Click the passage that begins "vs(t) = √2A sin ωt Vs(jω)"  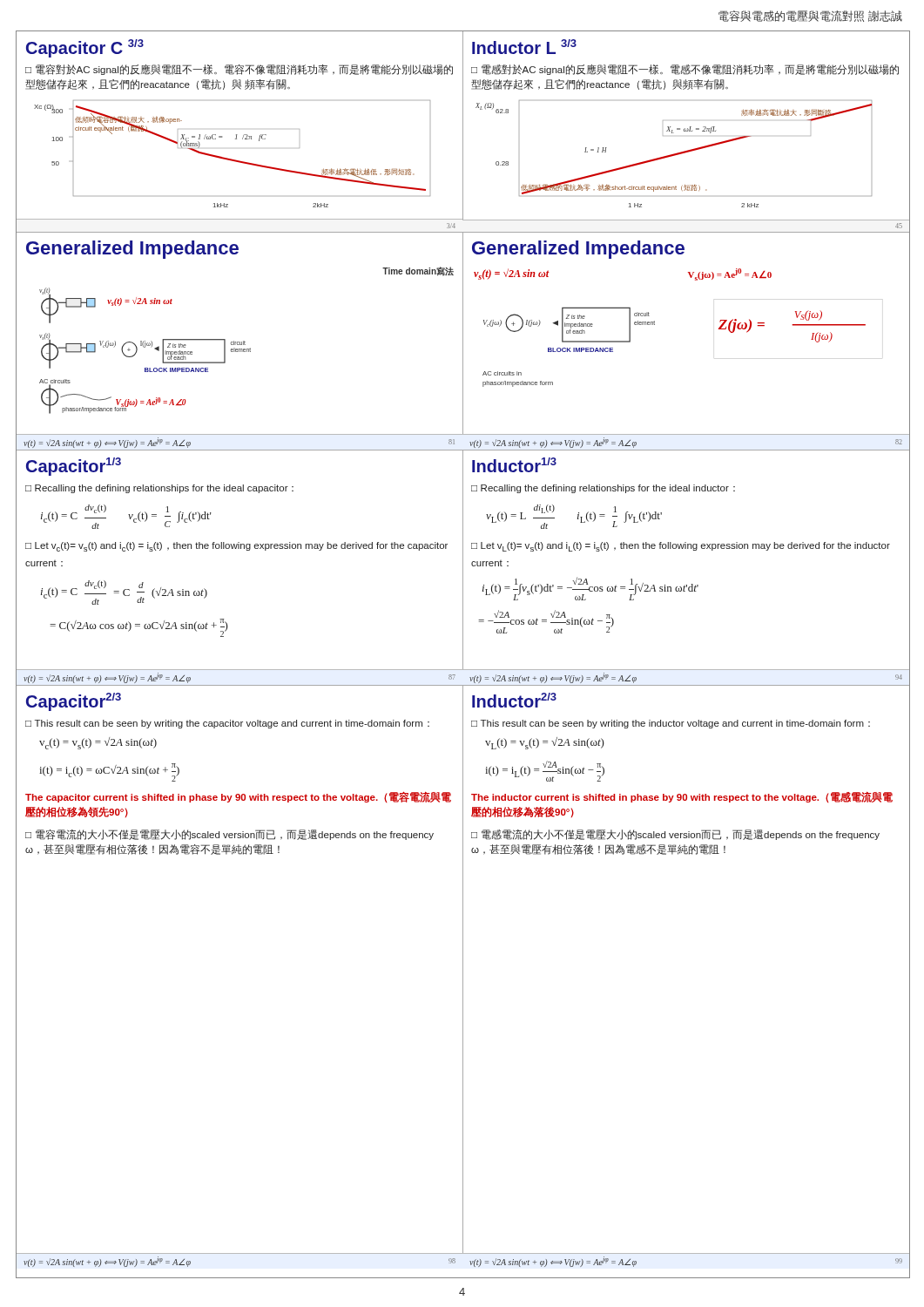(512, 274)
